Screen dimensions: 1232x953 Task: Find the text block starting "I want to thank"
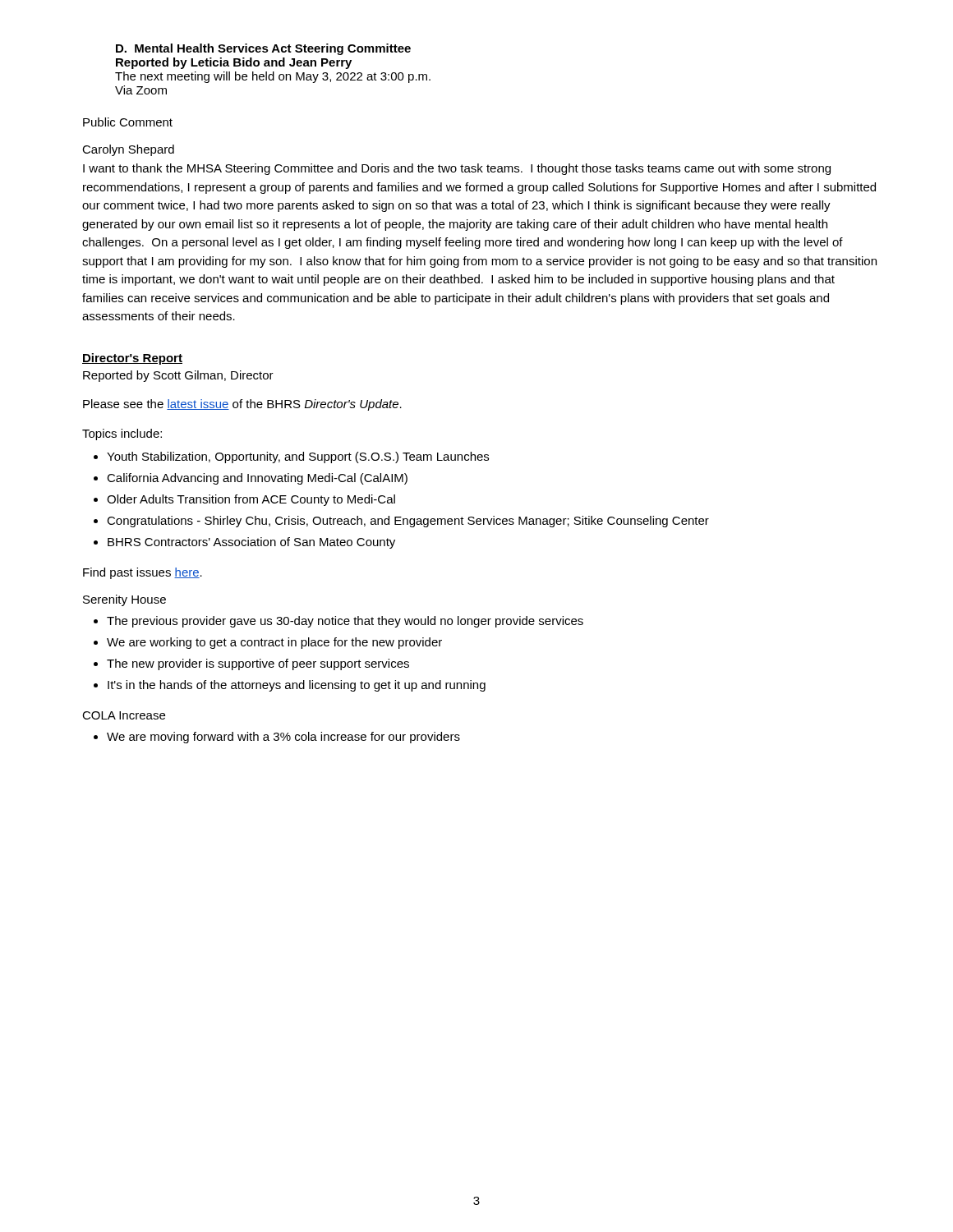coord(480,242)
